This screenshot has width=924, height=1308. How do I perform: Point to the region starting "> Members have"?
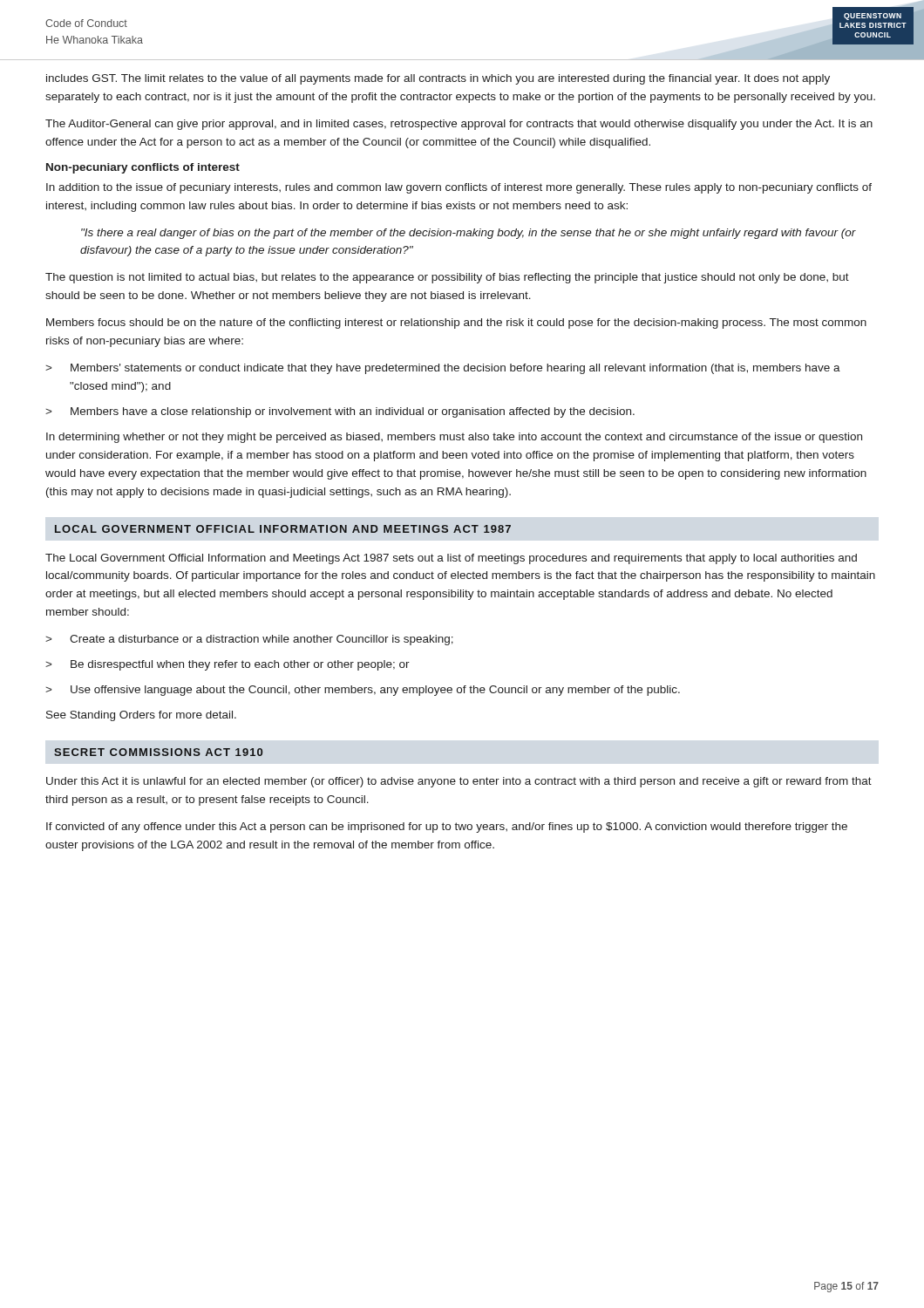[x=462, y=412]
